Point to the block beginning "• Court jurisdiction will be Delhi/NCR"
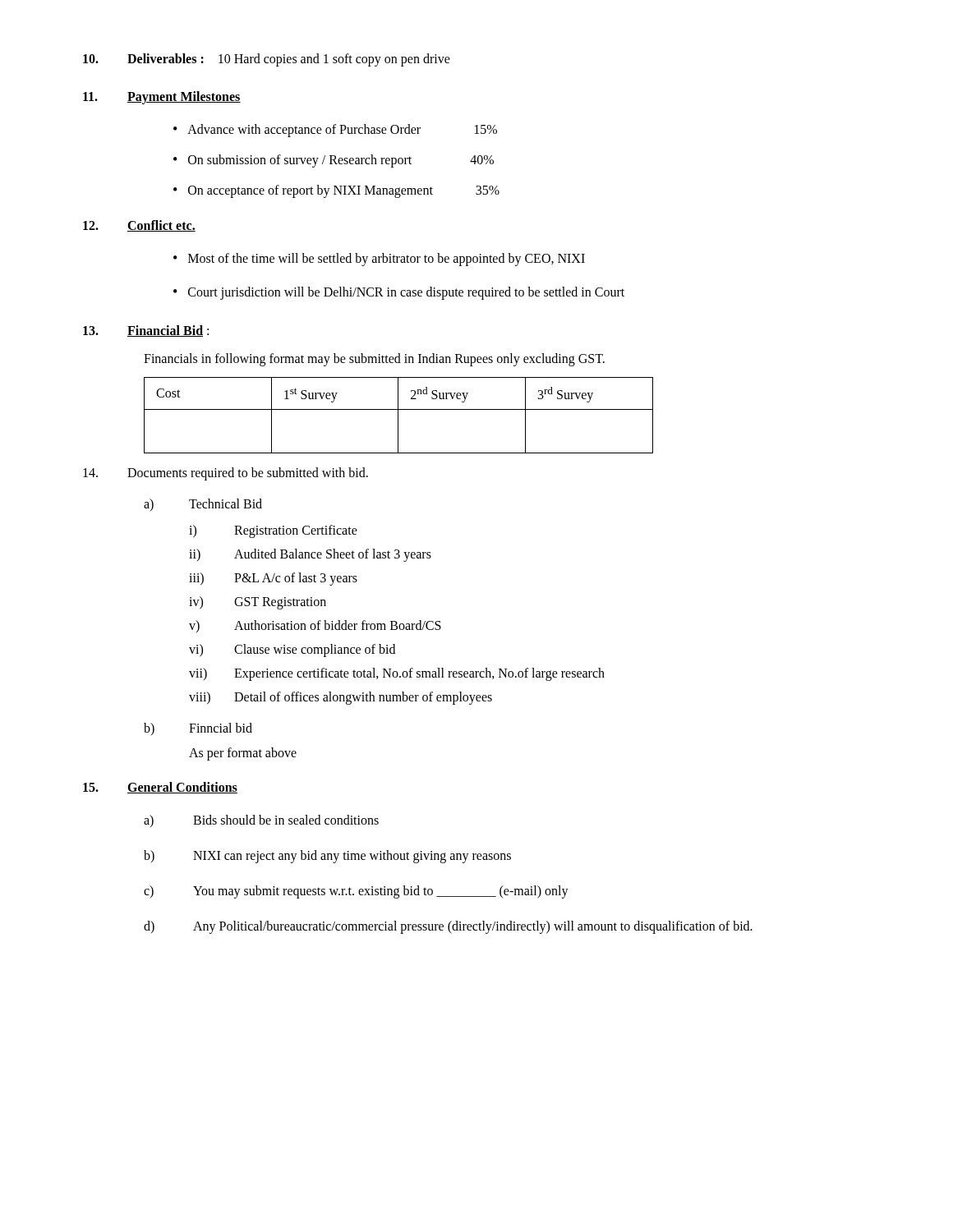The image size is (953, 1232). 399,292
